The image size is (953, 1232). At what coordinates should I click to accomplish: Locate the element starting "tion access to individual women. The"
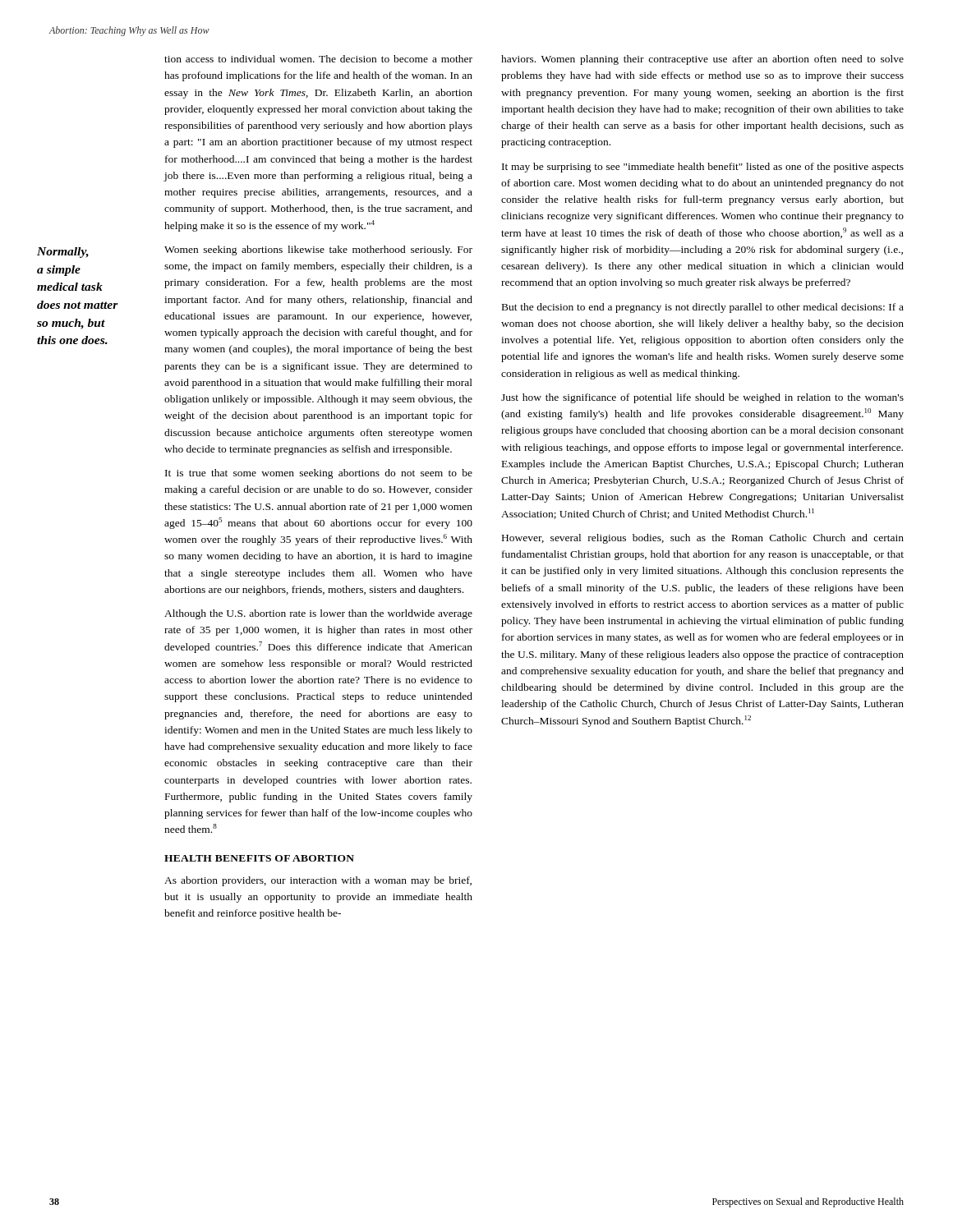[318, 142]
